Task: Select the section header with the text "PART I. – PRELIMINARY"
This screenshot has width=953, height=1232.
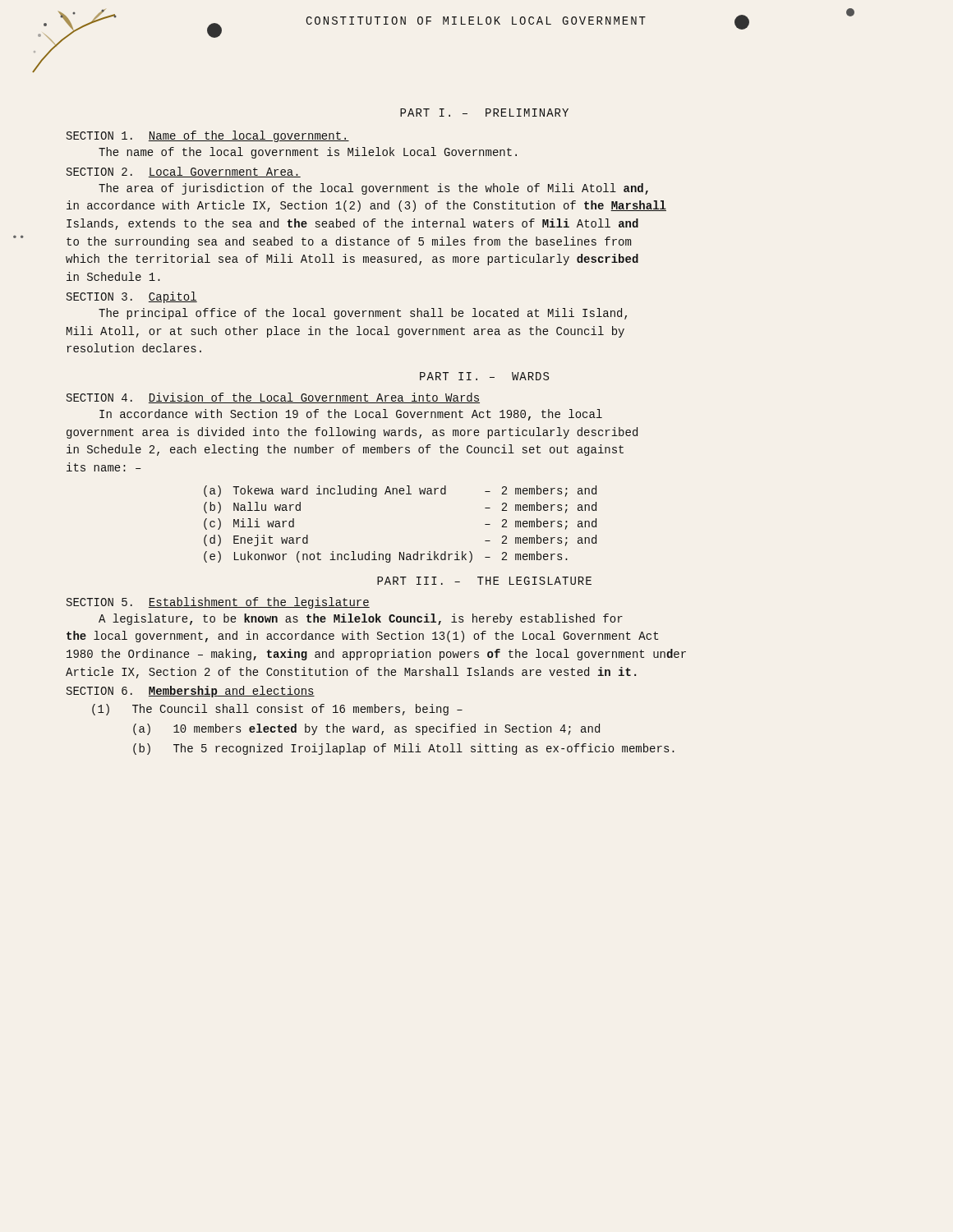Action: [x=485, y=113]
